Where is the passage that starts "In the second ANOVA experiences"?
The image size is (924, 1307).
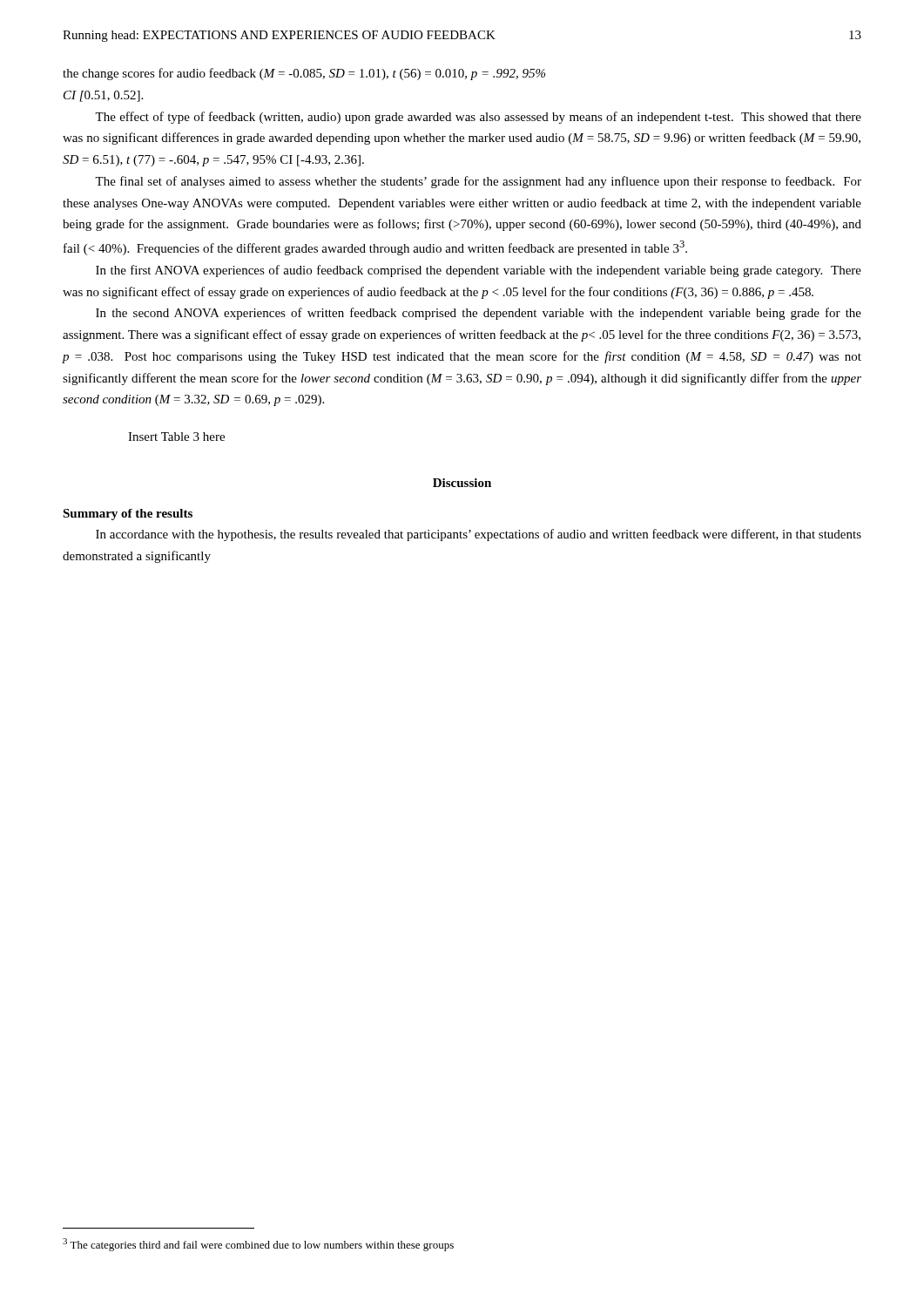tap(462, 356)
